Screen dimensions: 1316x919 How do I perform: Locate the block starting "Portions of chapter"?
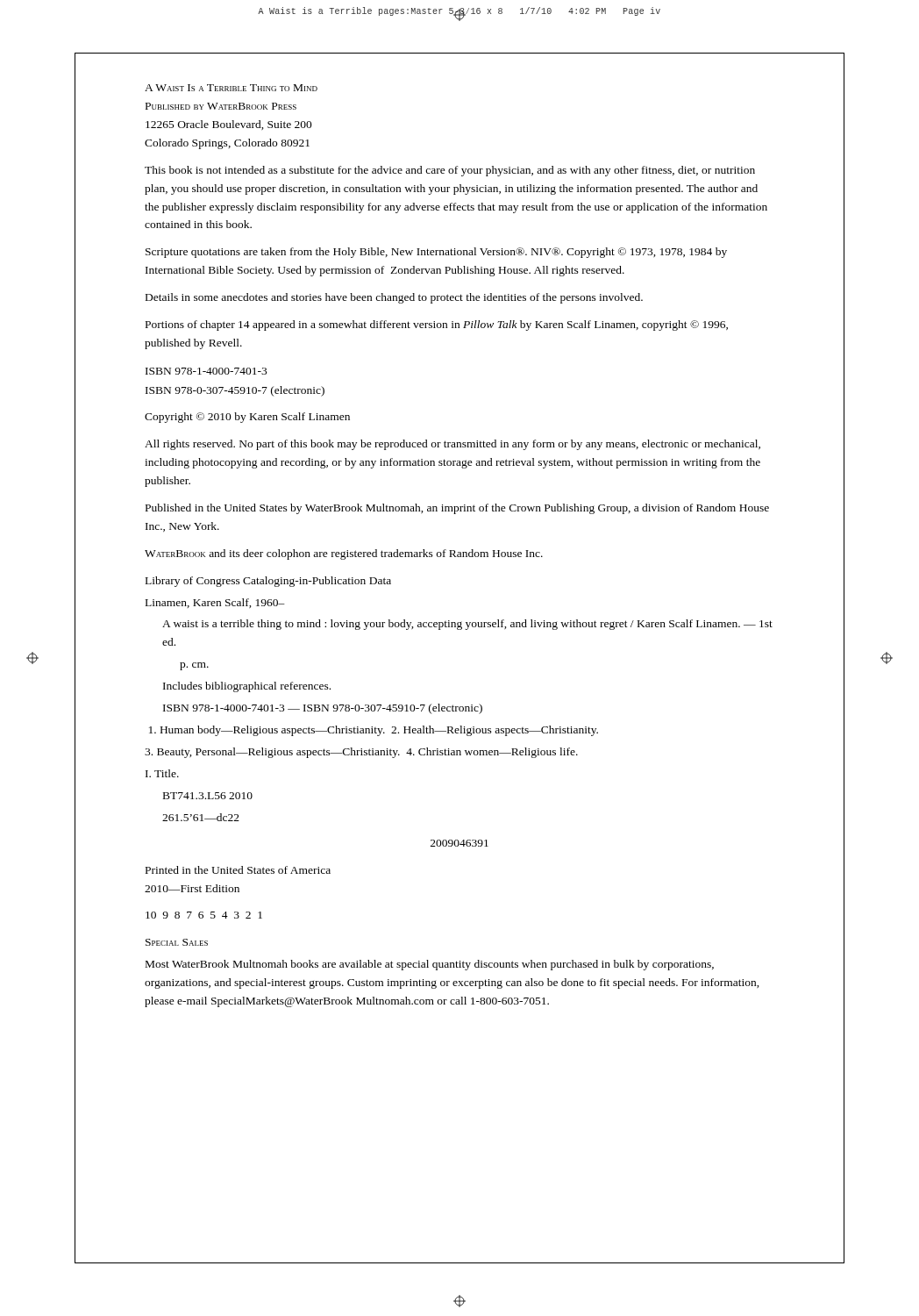click(437, 333)
